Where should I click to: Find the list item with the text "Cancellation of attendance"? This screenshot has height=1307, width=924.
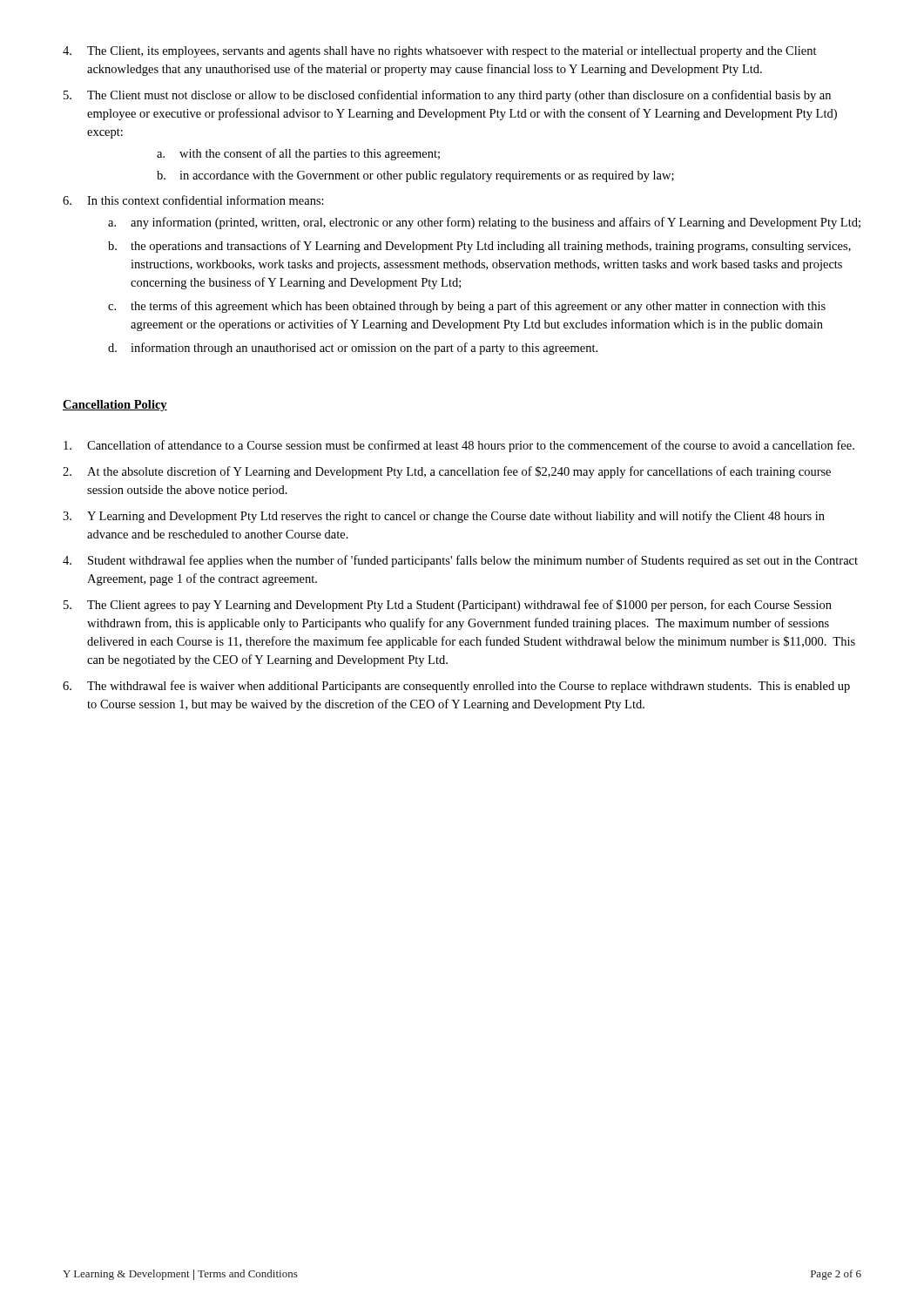462,446
